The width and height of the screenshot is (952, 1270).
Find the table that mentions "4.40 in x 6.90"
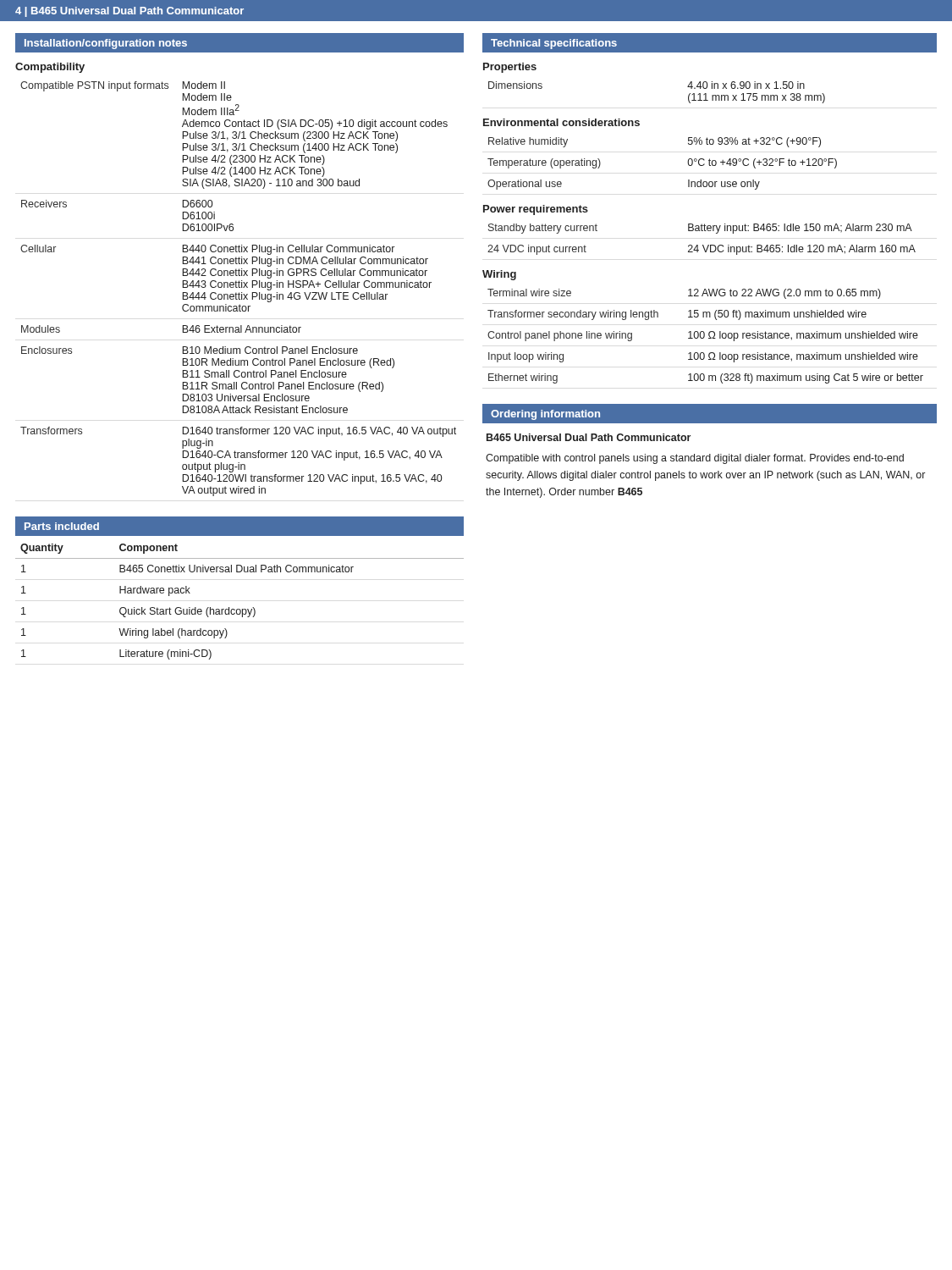click(x=710, y=92)
